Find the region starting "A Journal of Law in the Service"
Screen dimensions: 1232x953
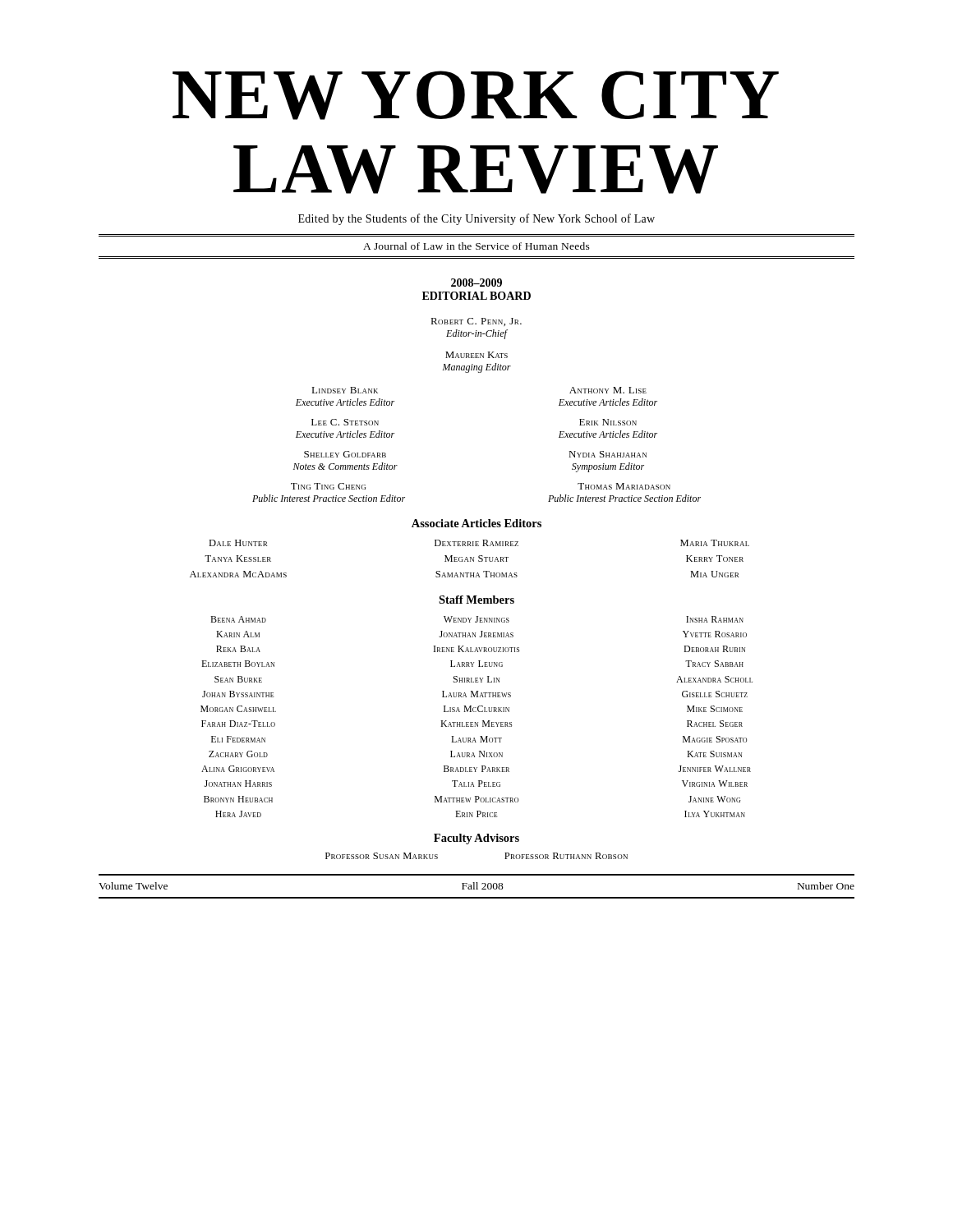click(x=476, y=246)
